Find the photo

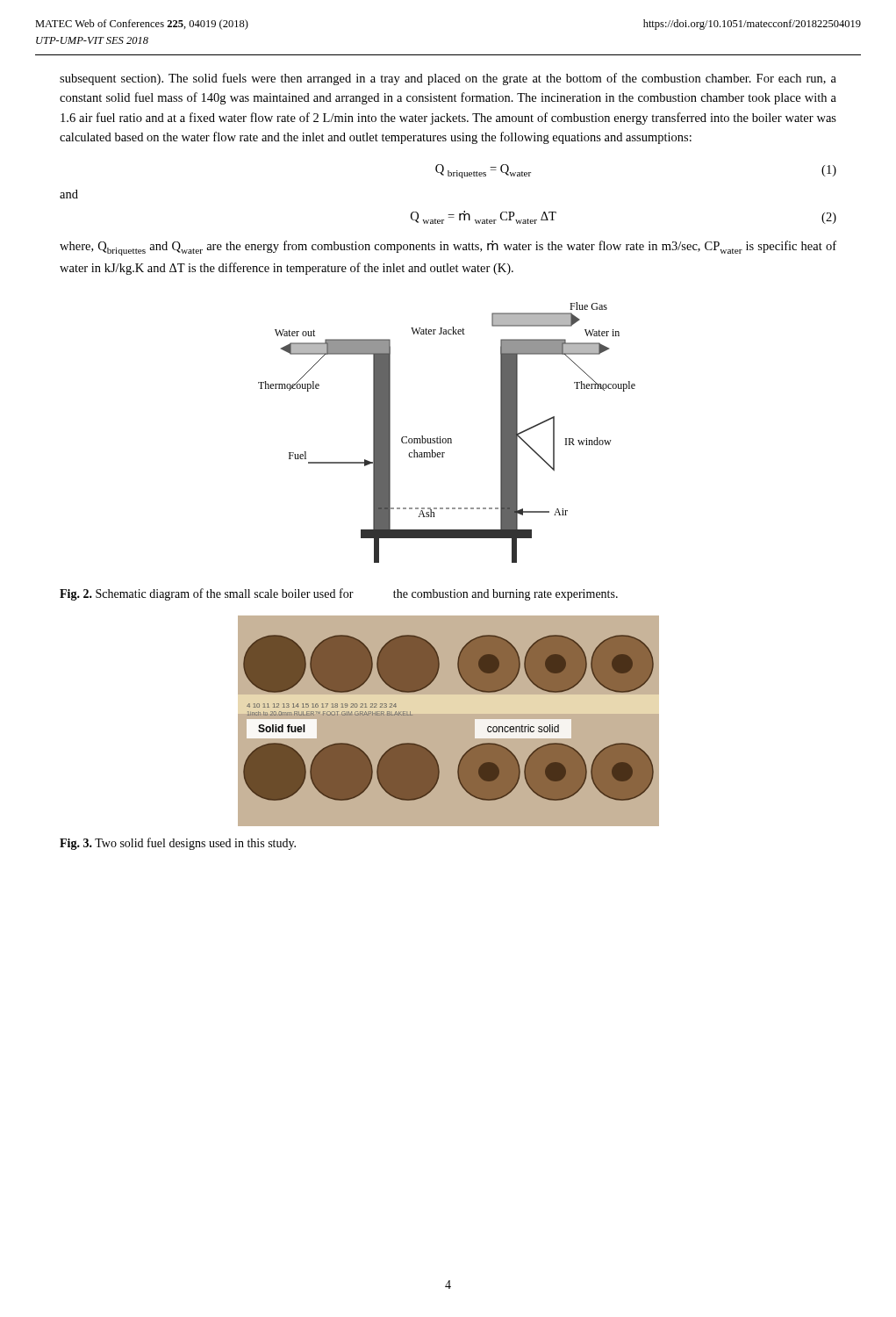point(448,722)
